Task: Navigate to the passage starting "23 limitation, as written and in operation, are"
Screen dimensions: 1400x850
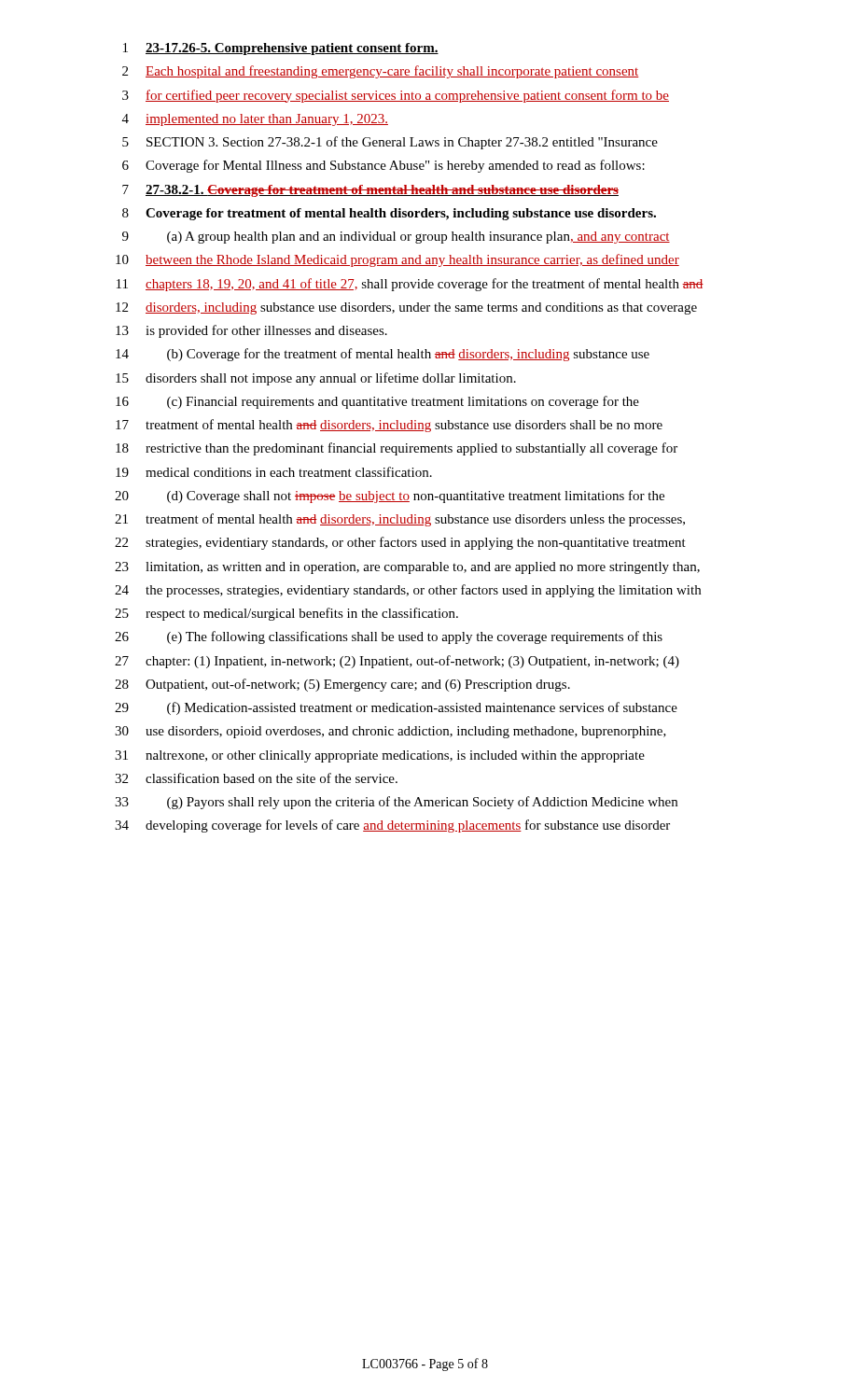Action: point(439,567)
